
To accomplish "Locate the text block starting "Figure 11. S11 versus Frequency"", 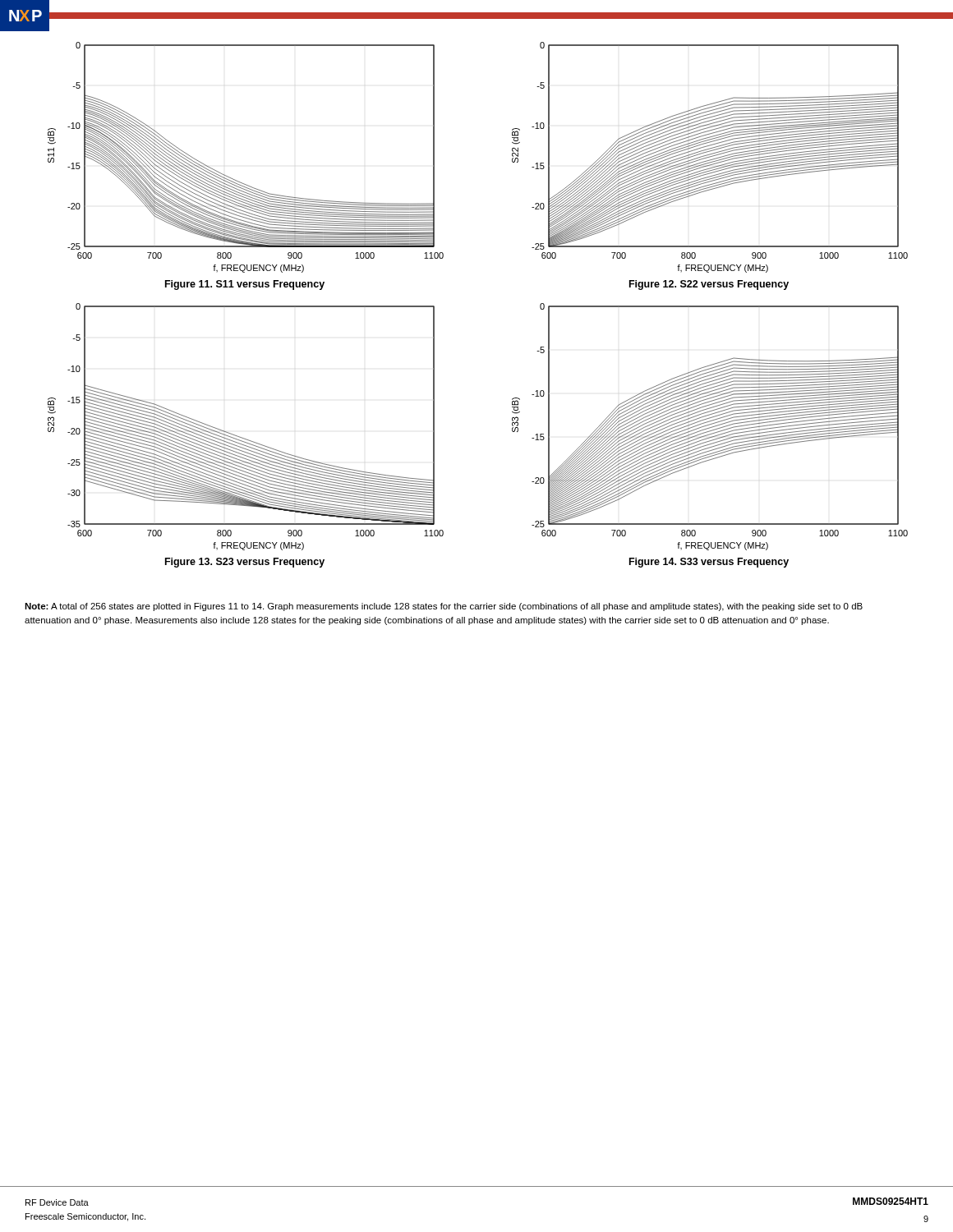I will (x=244, y=284).
